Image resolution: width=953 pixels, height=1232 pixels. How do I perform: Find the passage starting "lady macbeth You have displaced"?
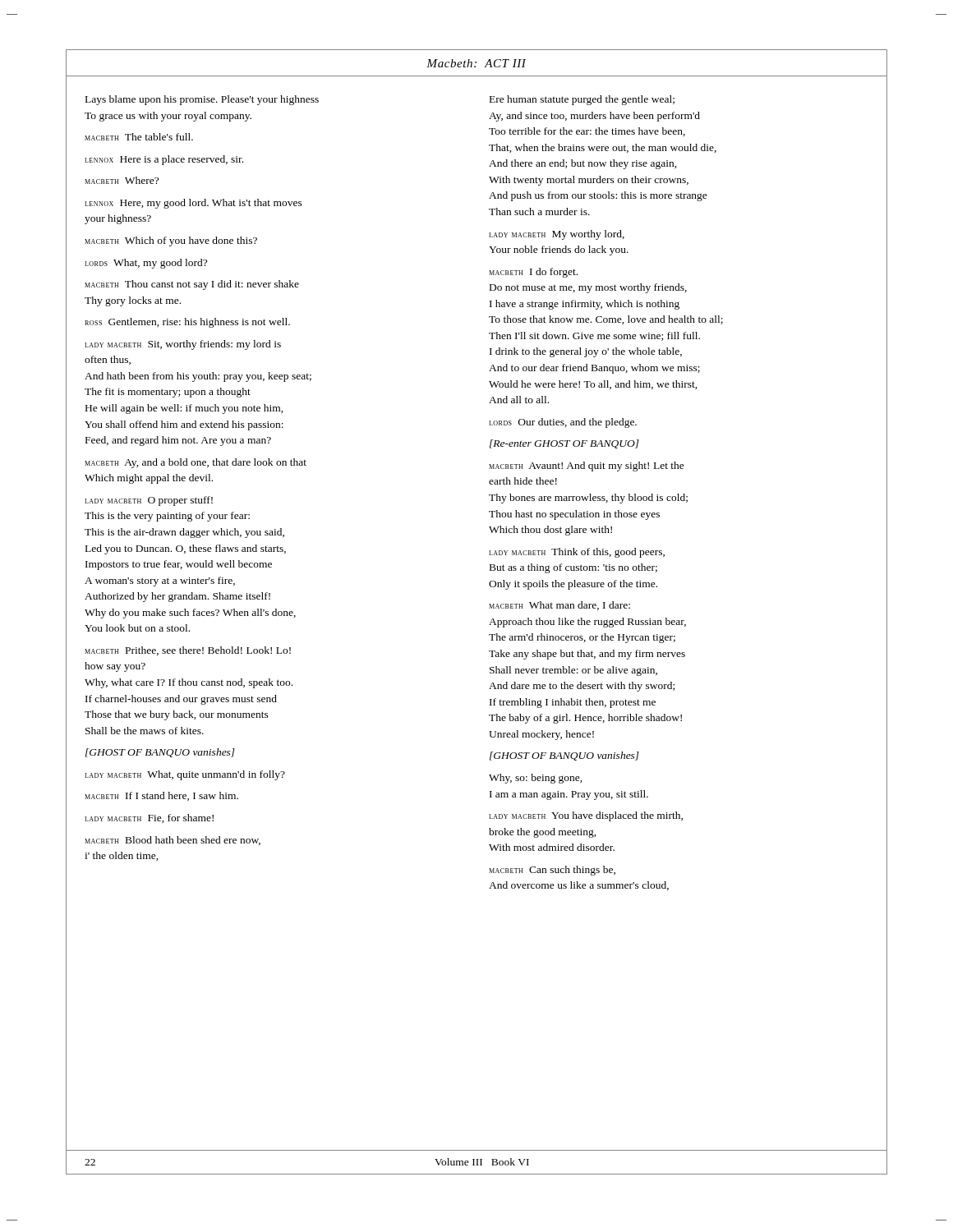tap(586, 831)
